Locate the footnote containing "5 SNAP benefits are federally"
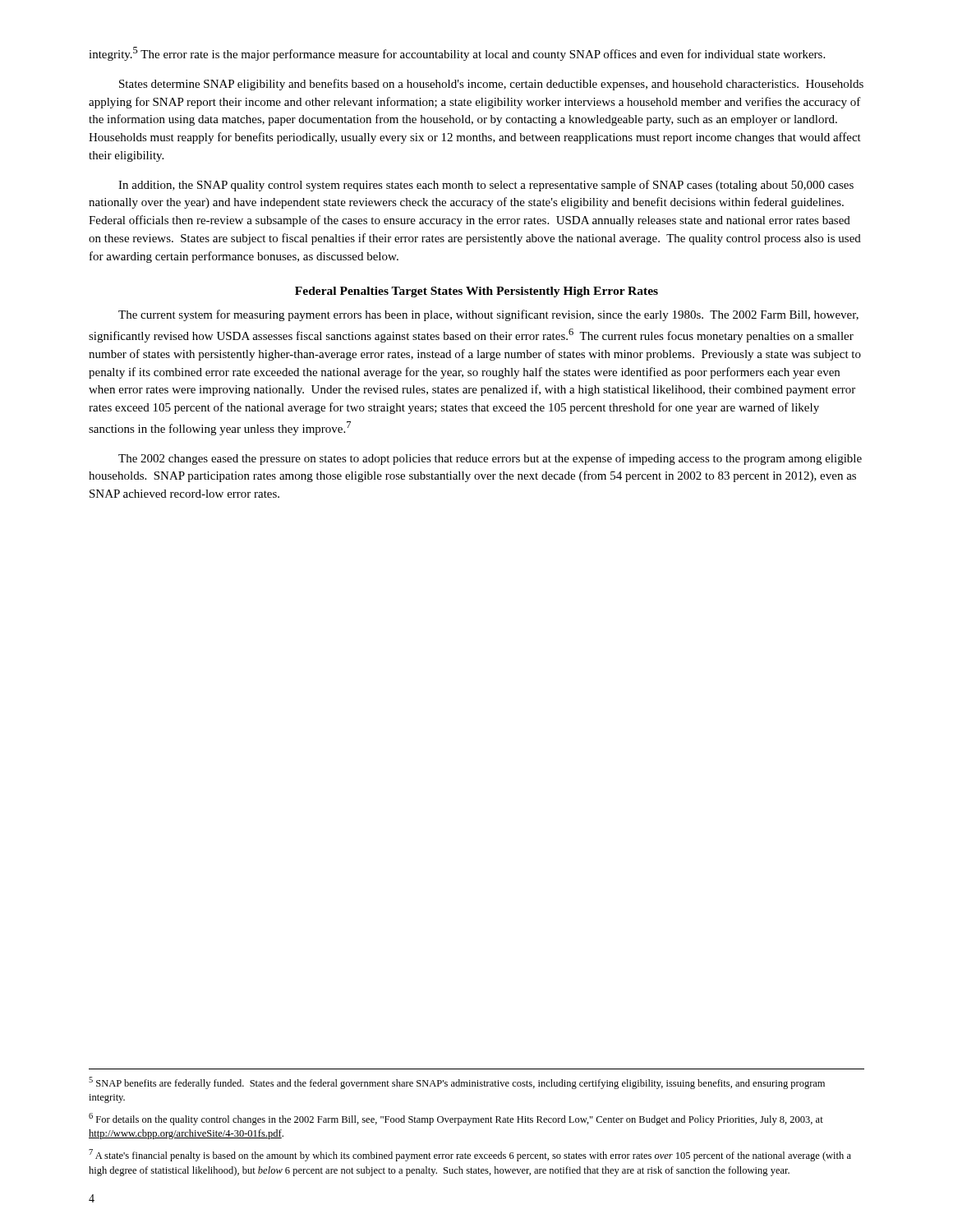This screenshot has width=953, height=1232. coord(457,1089)
